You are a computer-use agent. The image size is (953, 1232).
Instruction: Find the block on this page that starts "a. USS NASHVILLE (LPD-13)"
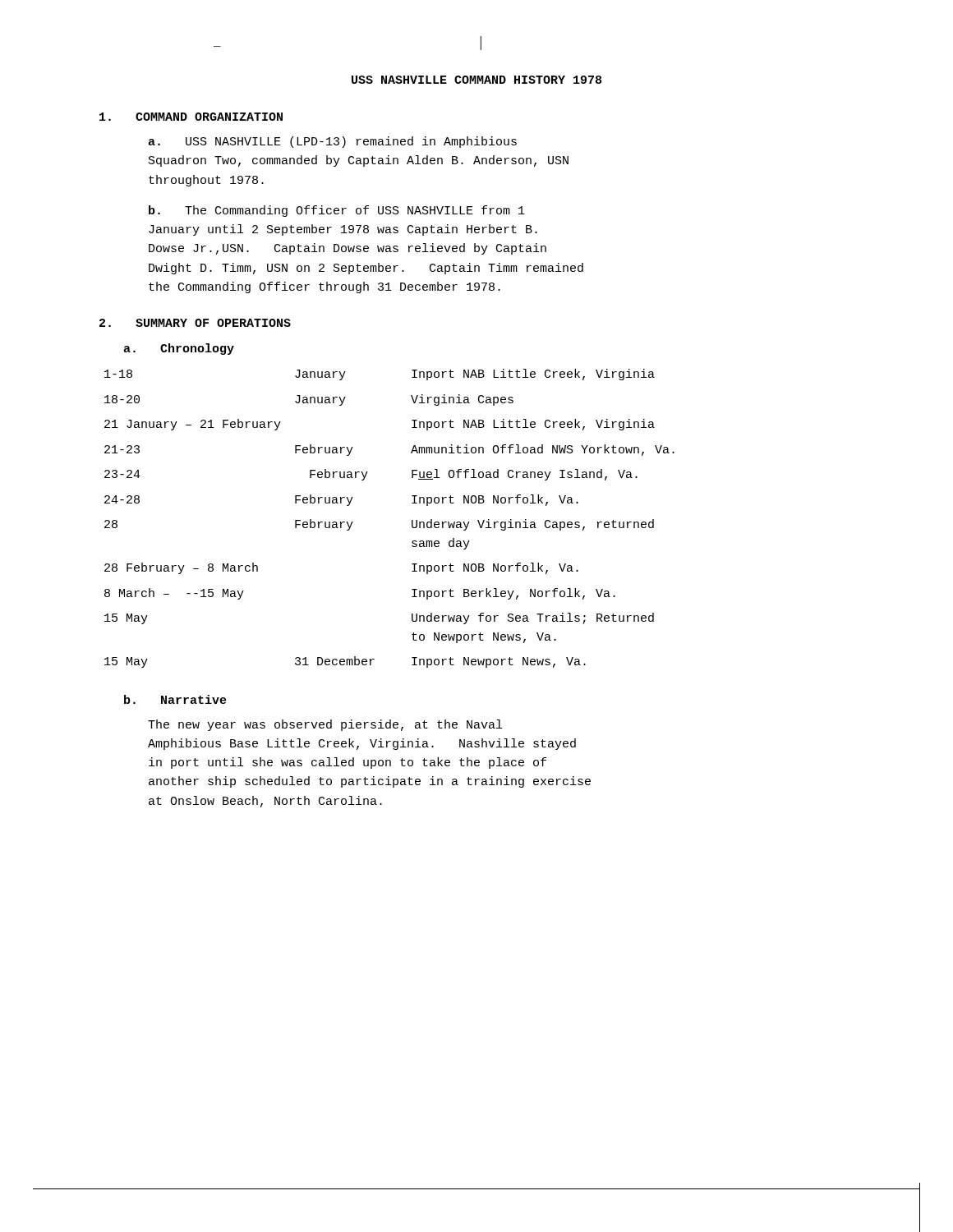[x=359, y=162]
